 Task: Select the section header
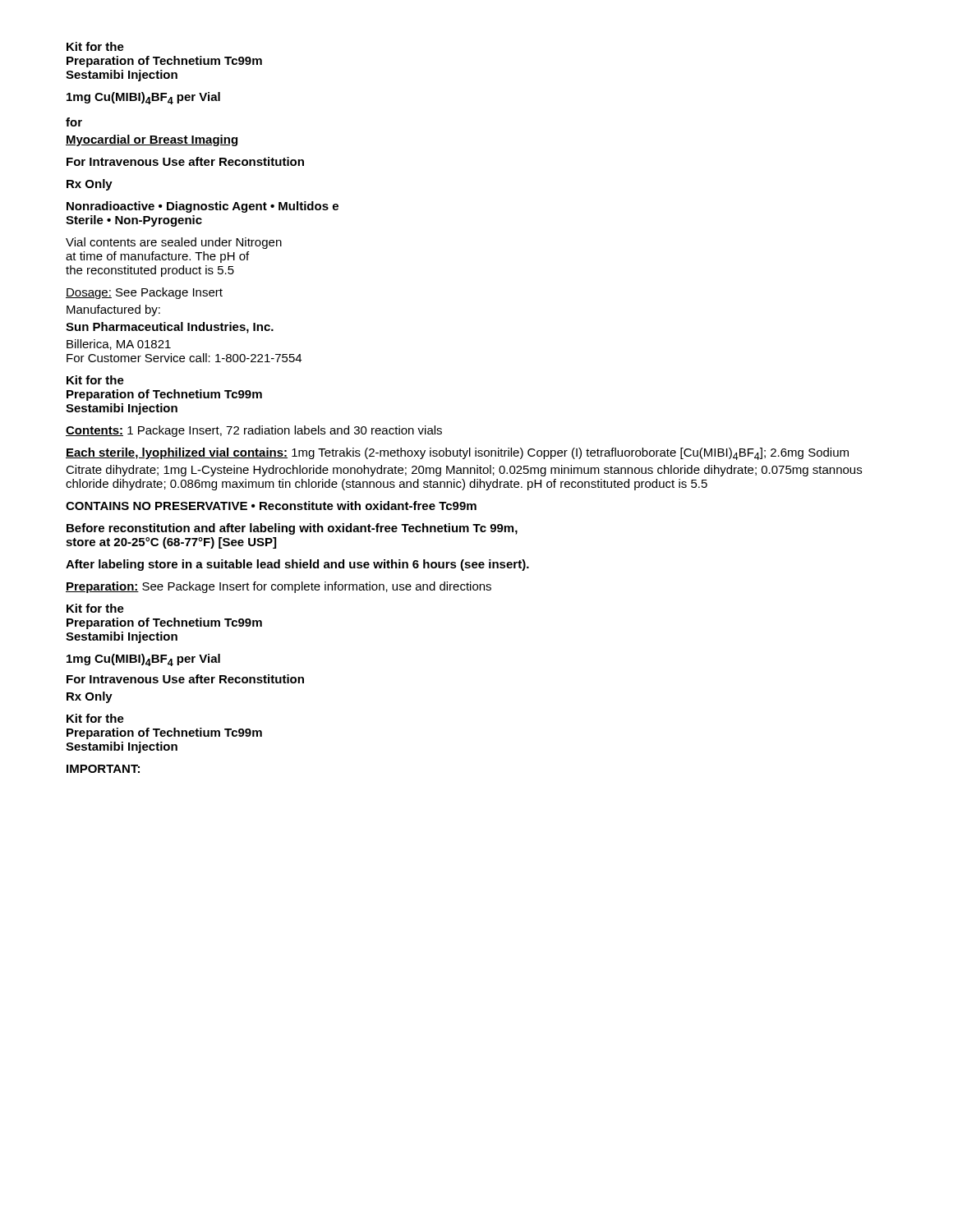(152, 139)
